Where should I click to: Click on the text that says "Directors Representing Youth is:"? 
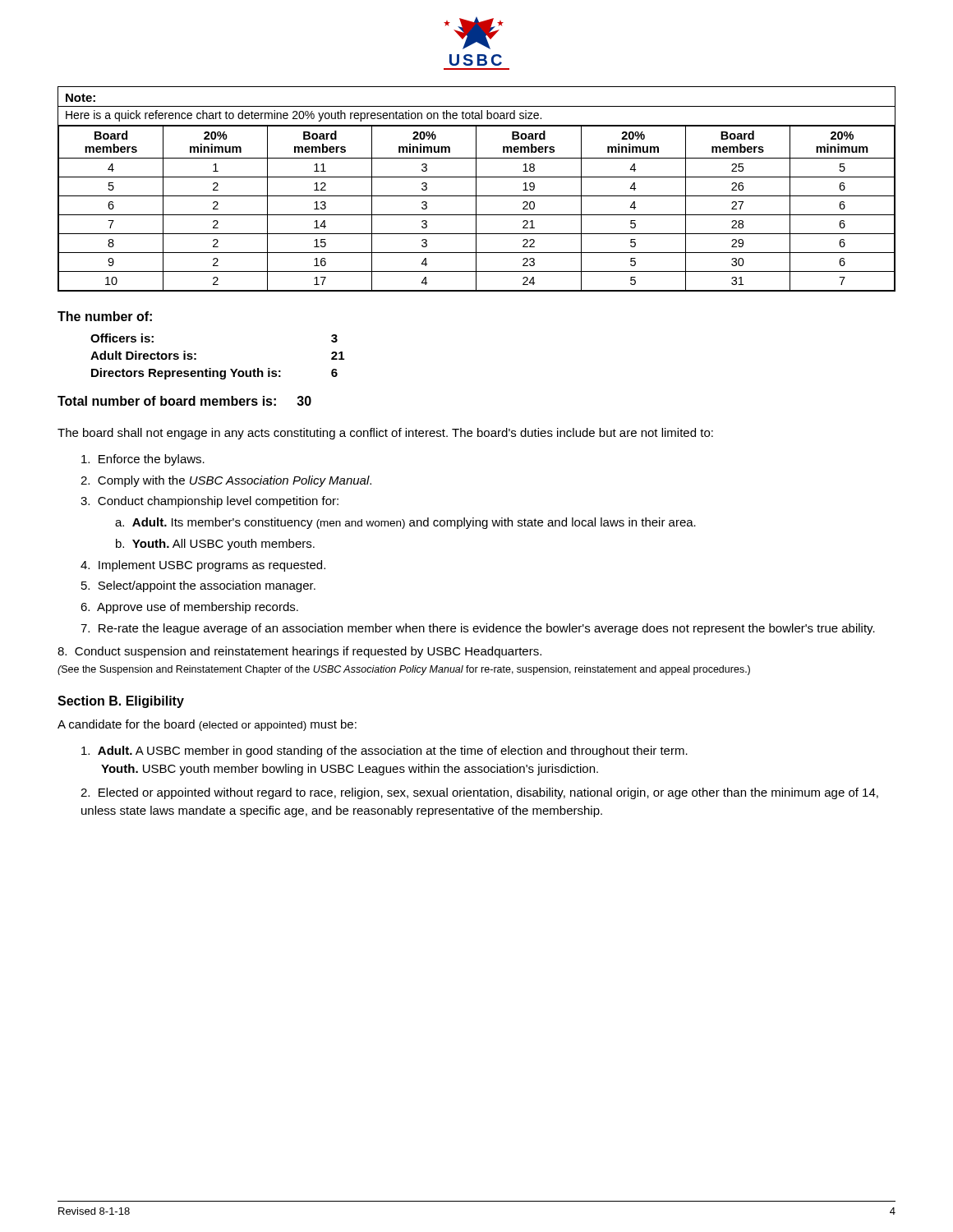click(x=186, y=372)
